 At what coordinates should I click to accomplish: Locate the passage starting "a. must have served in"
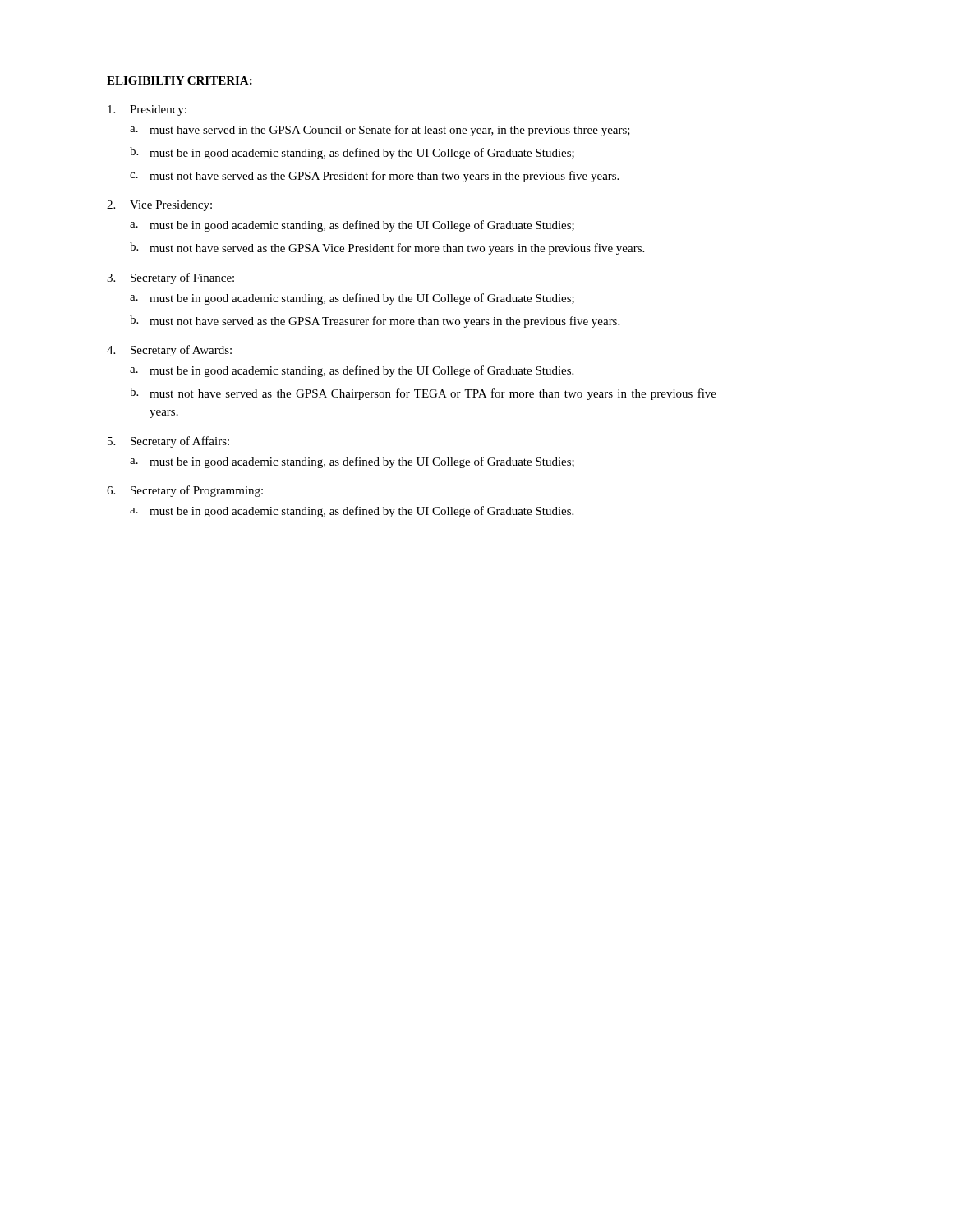coord(380,131)
